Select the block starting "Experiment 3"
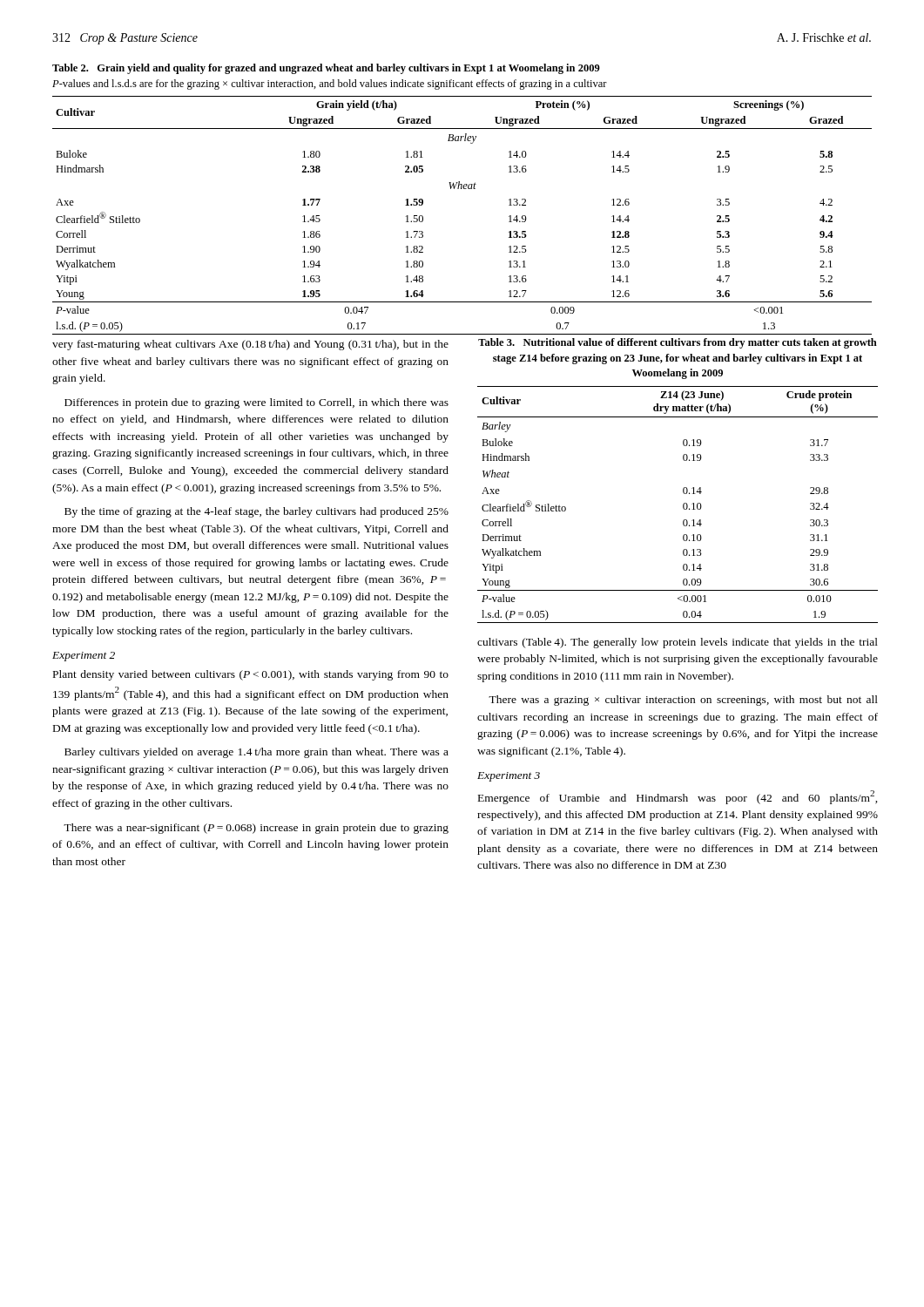The width and height of the screenshot is (924, 1307). click(x=509, y=775)
